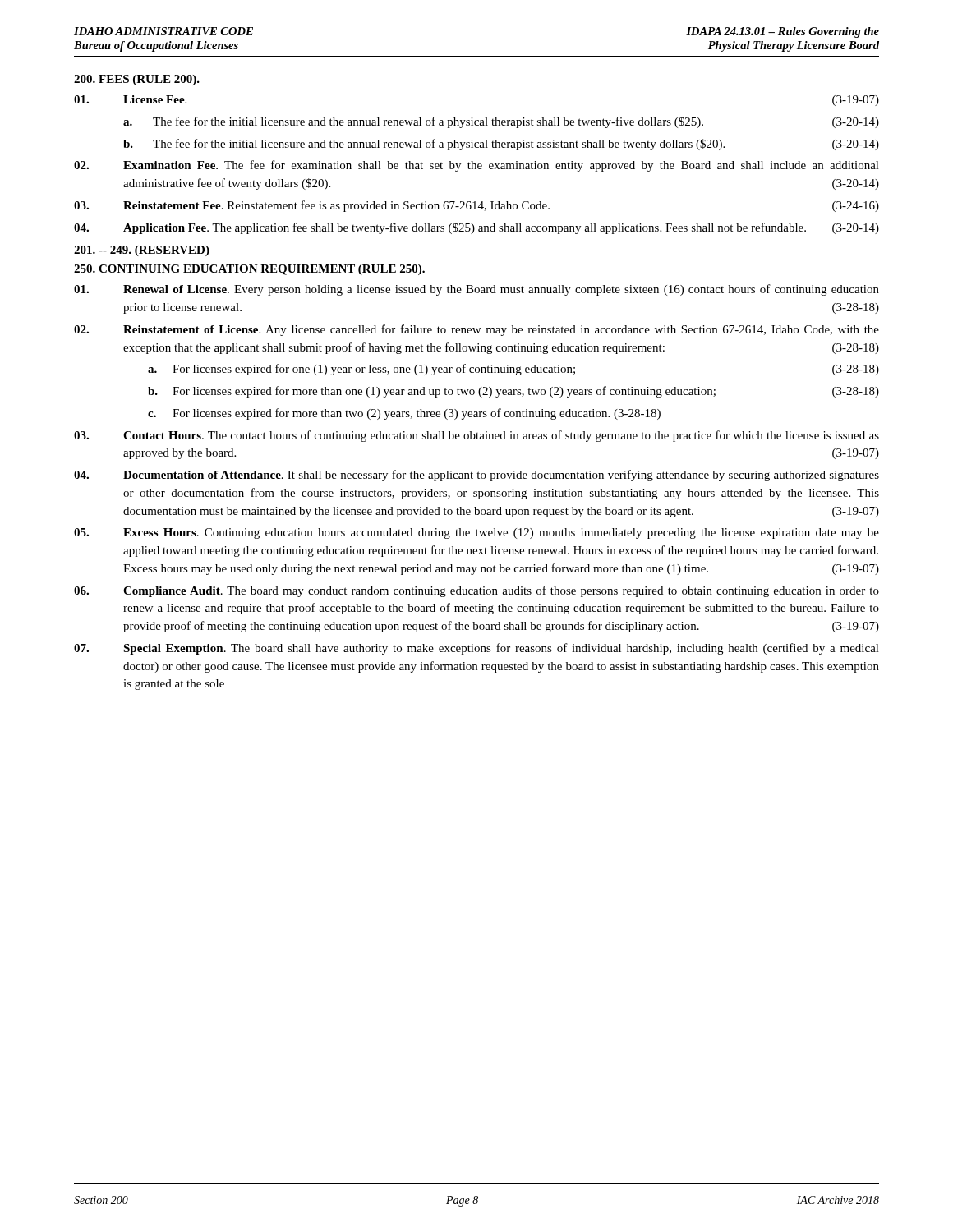Point to the block beginning "Special Exemption. The board shall have"
This screenshot has height=1232, width=953.
[x=476, y=666]
